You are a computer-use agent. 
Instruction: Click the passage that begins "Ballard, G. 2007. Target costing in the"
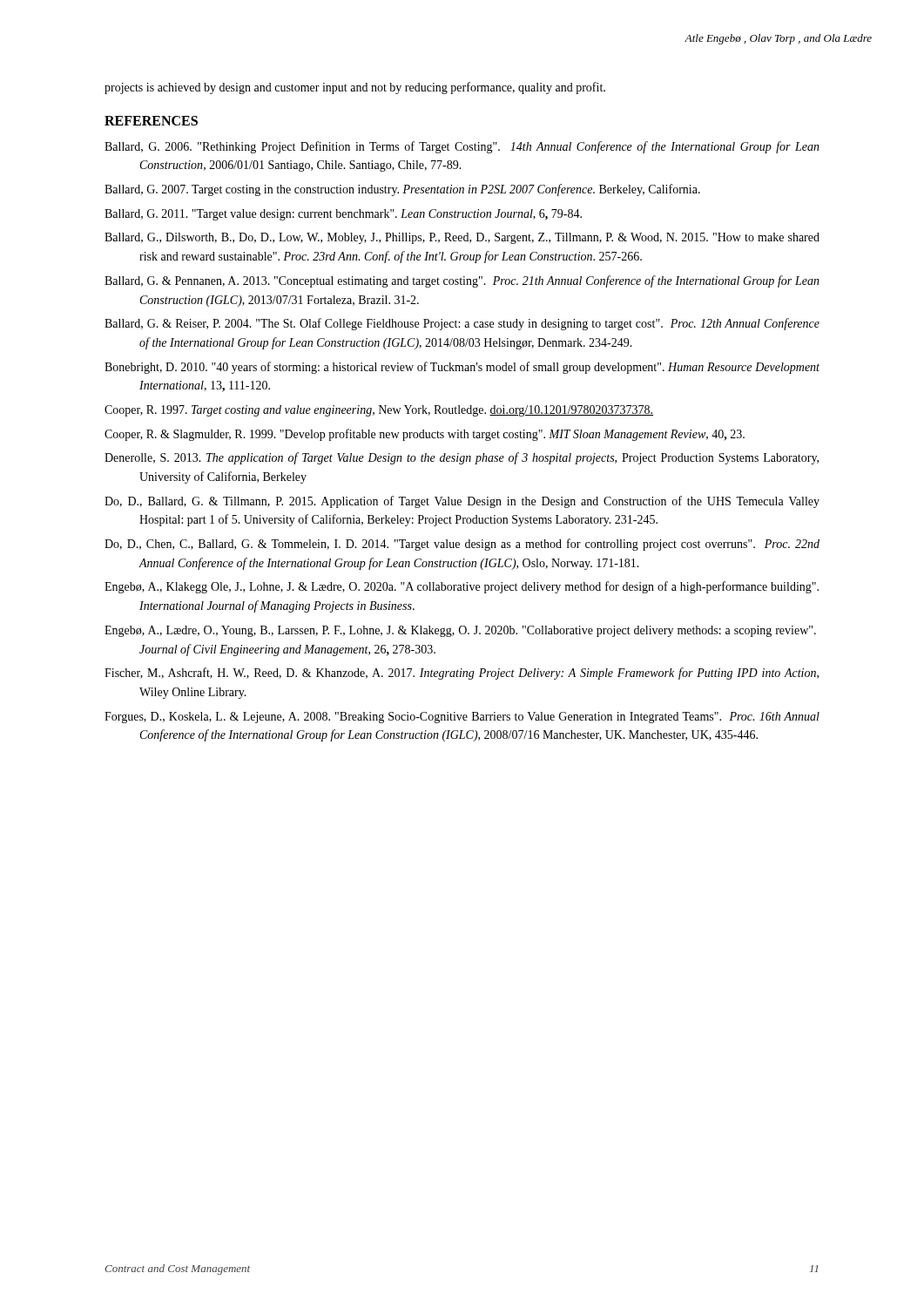point(403,190)
